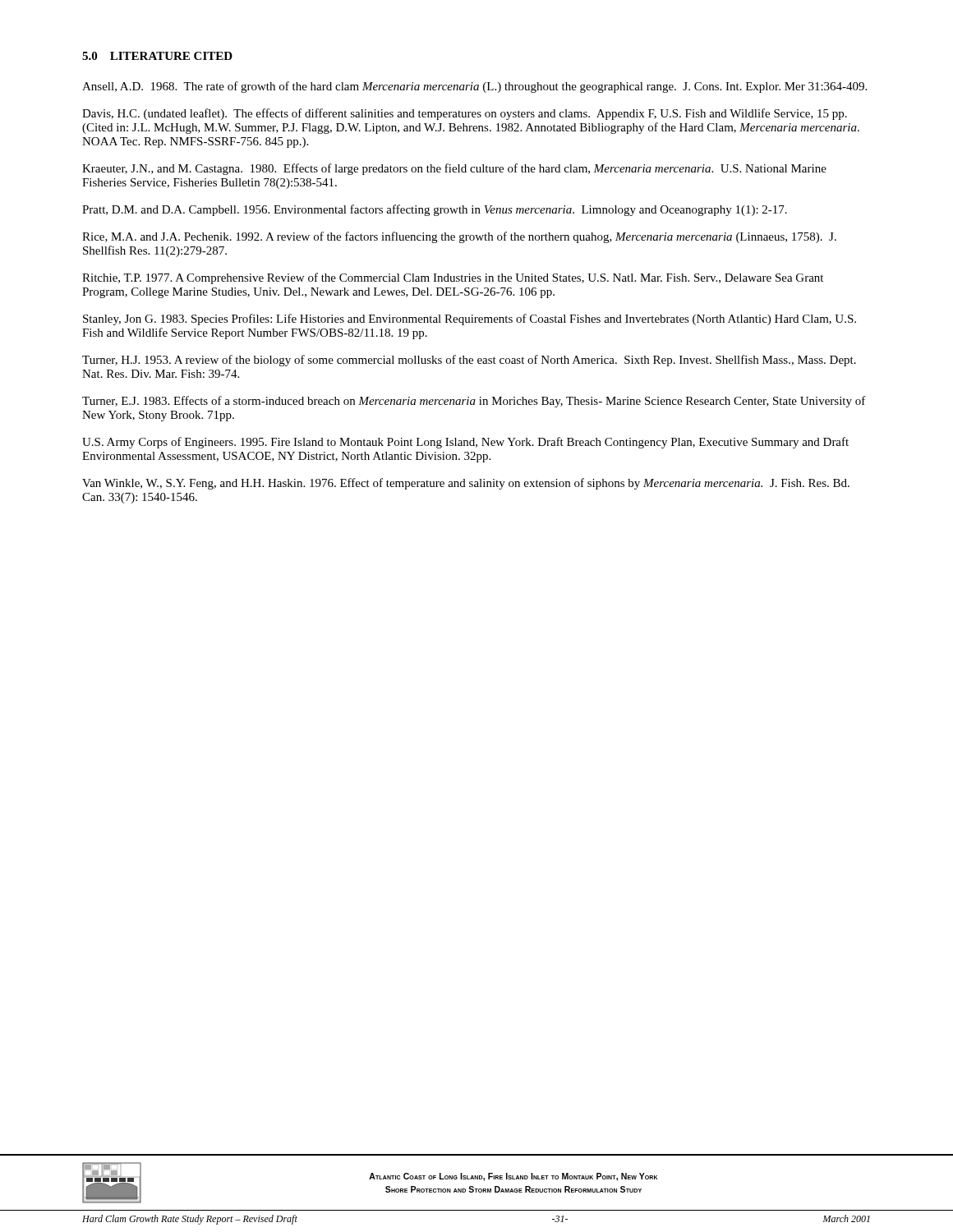Find the section header that reads "5.0 LITERATURE CITED"
953x1232 pixels.
pyautogui.click(x=157, y=56)
